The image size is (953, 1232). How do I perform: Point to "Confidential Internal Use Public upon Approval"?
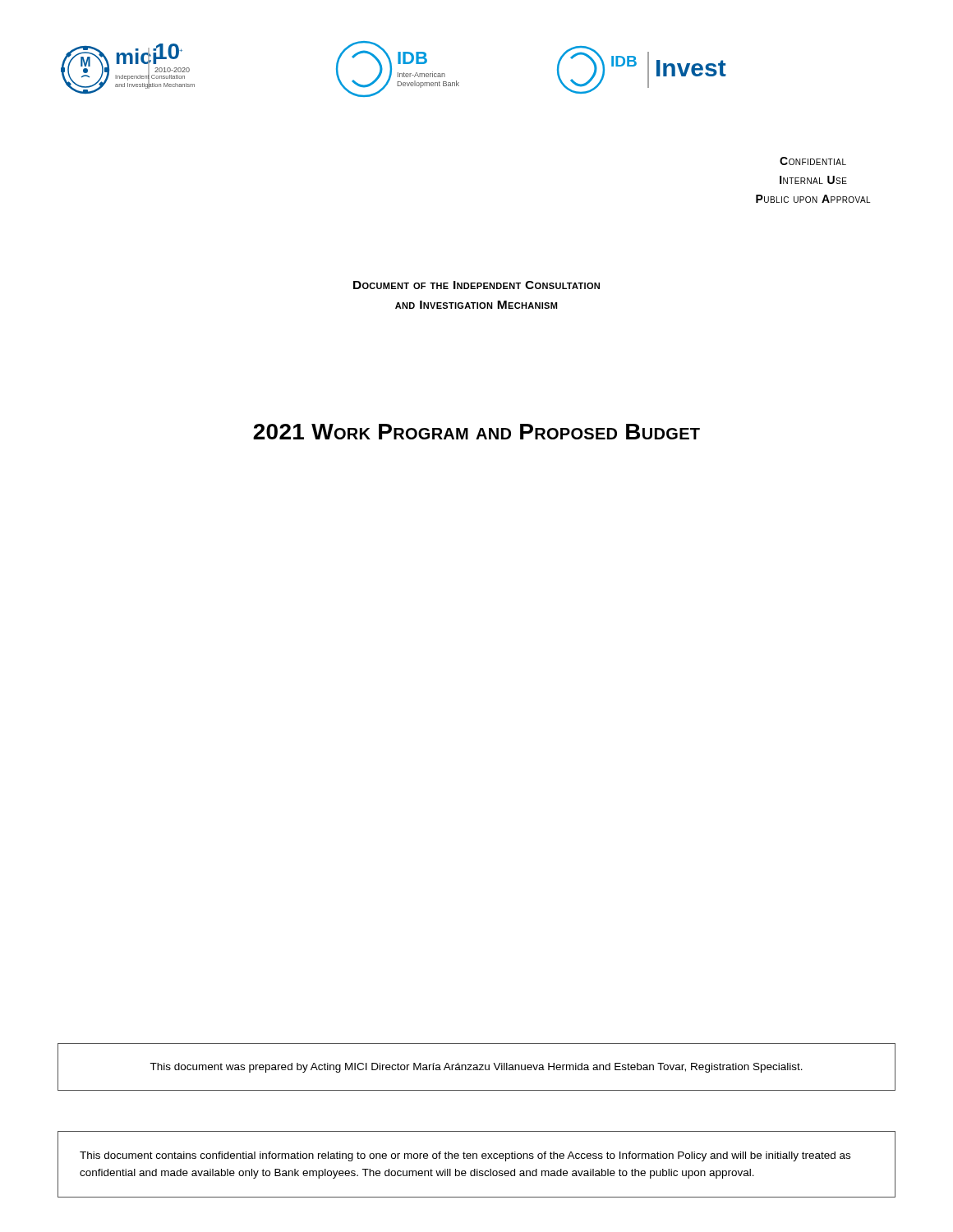[x=813, y=180]
